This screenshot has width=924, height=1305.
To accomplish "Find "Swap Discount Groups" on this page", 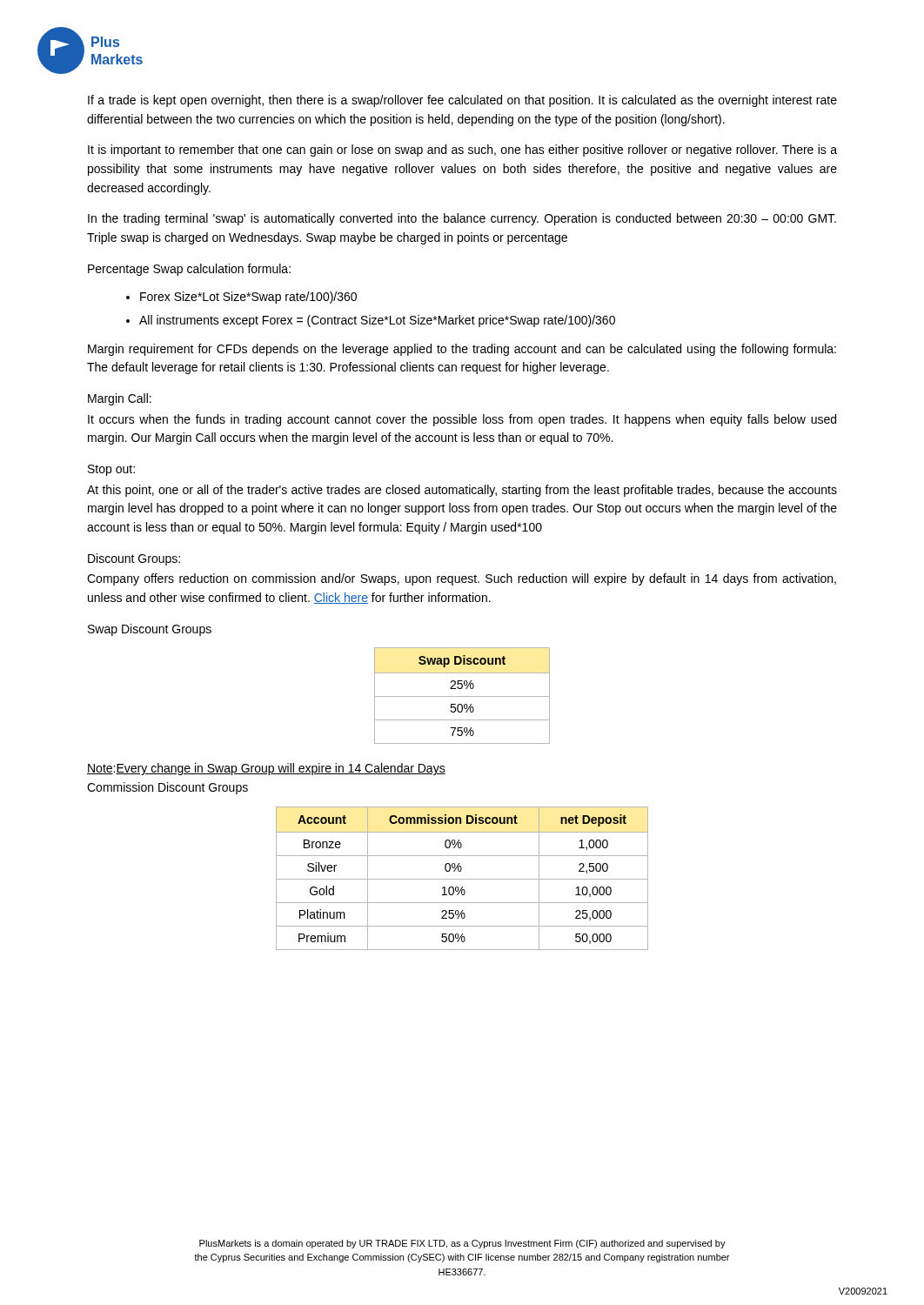I will (149, 629).
